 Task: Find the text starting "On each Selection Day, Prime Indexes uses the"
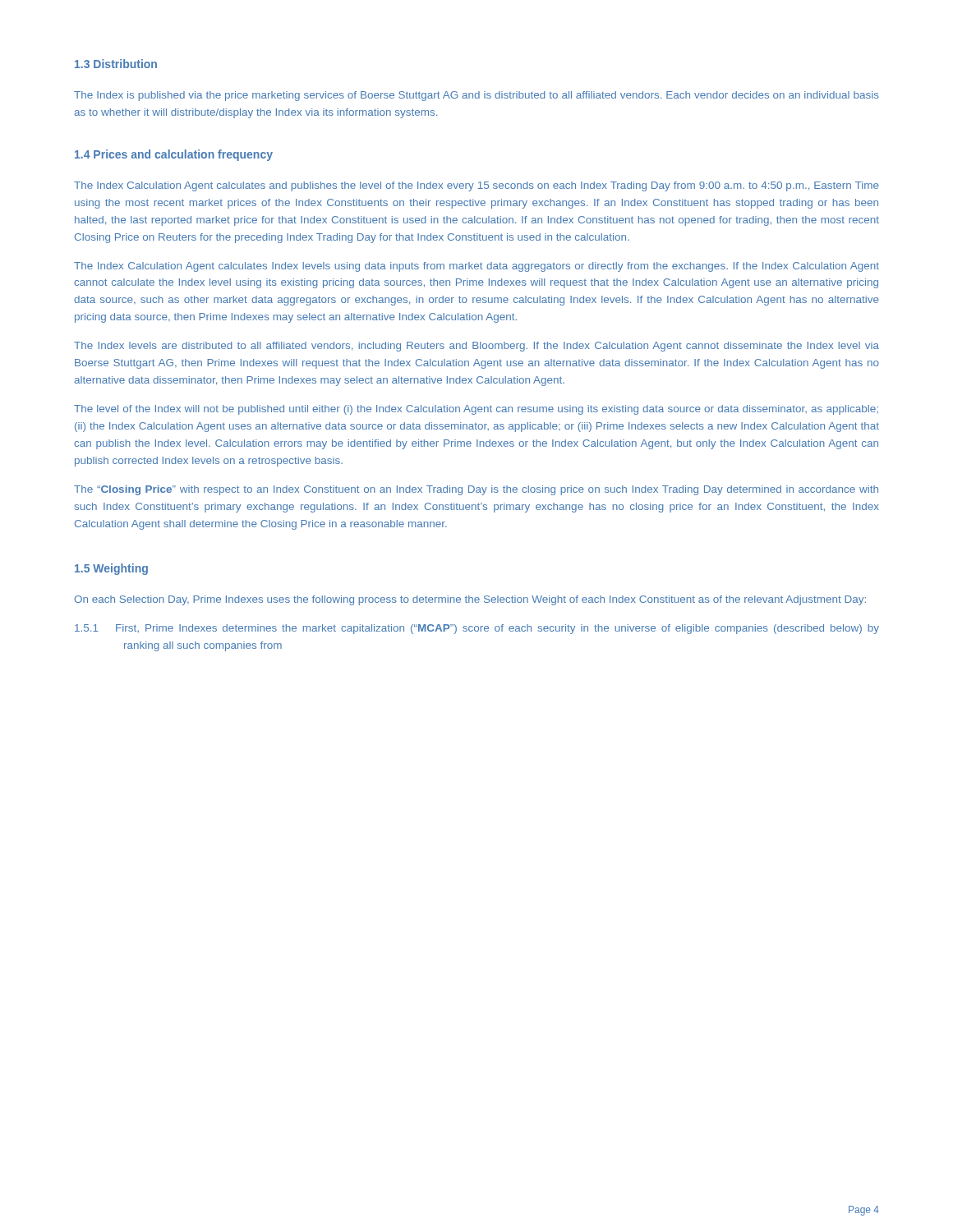pos(470,599)
